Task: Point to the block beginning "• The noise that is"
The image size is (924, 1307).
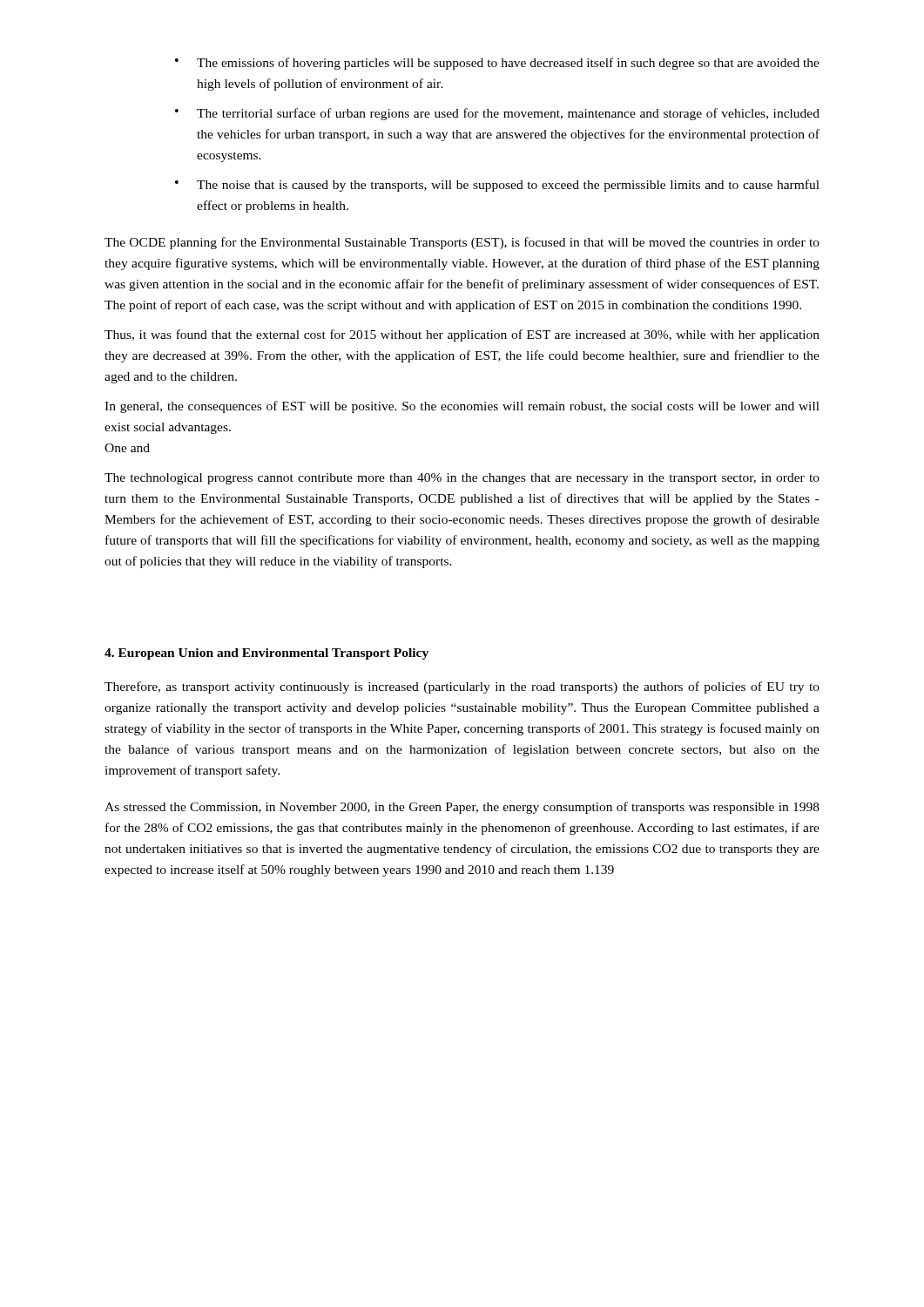Action: 497,195
